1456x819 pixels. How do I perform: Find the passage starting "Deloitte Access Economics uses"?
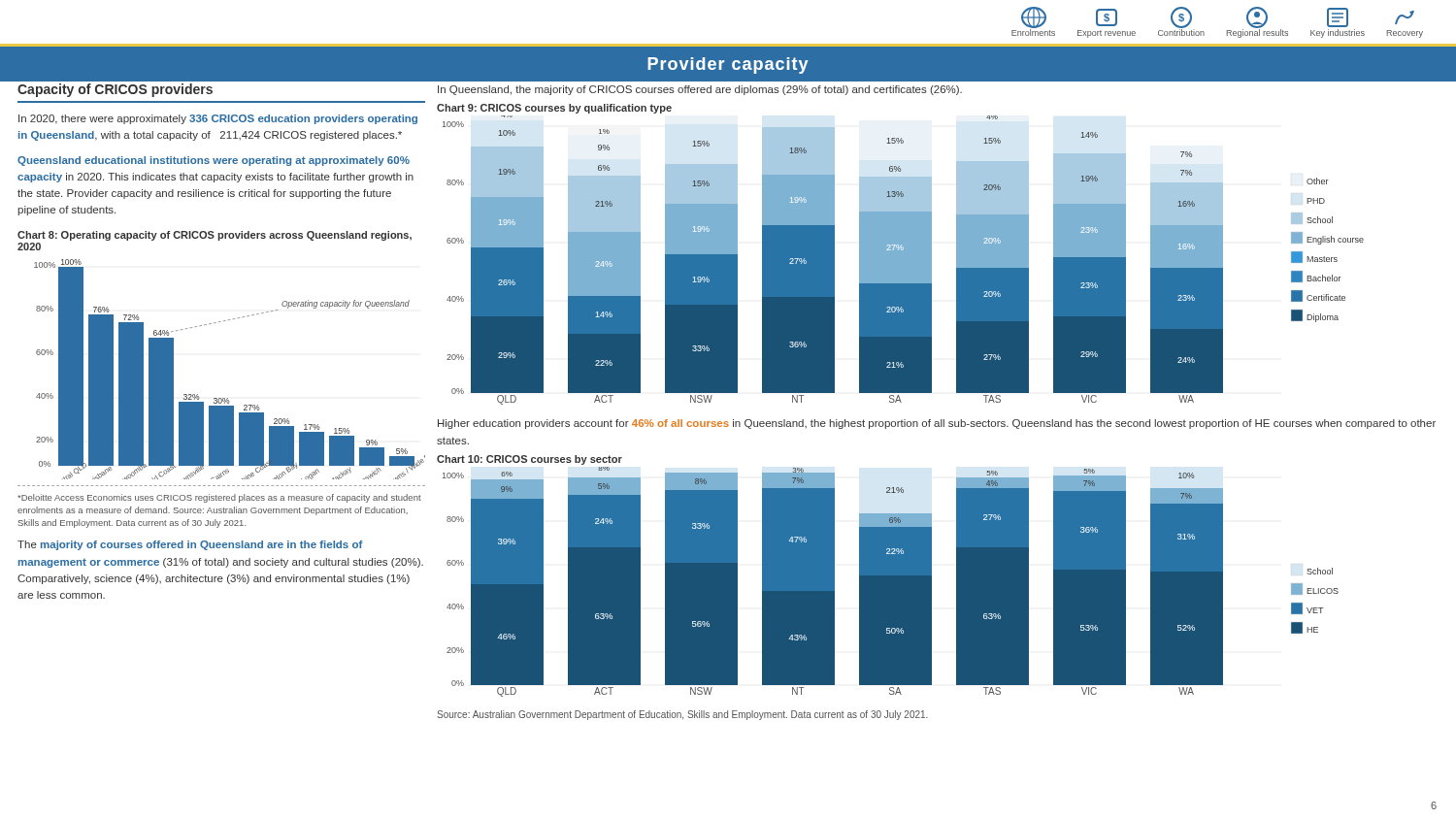[x=219, y=510]
